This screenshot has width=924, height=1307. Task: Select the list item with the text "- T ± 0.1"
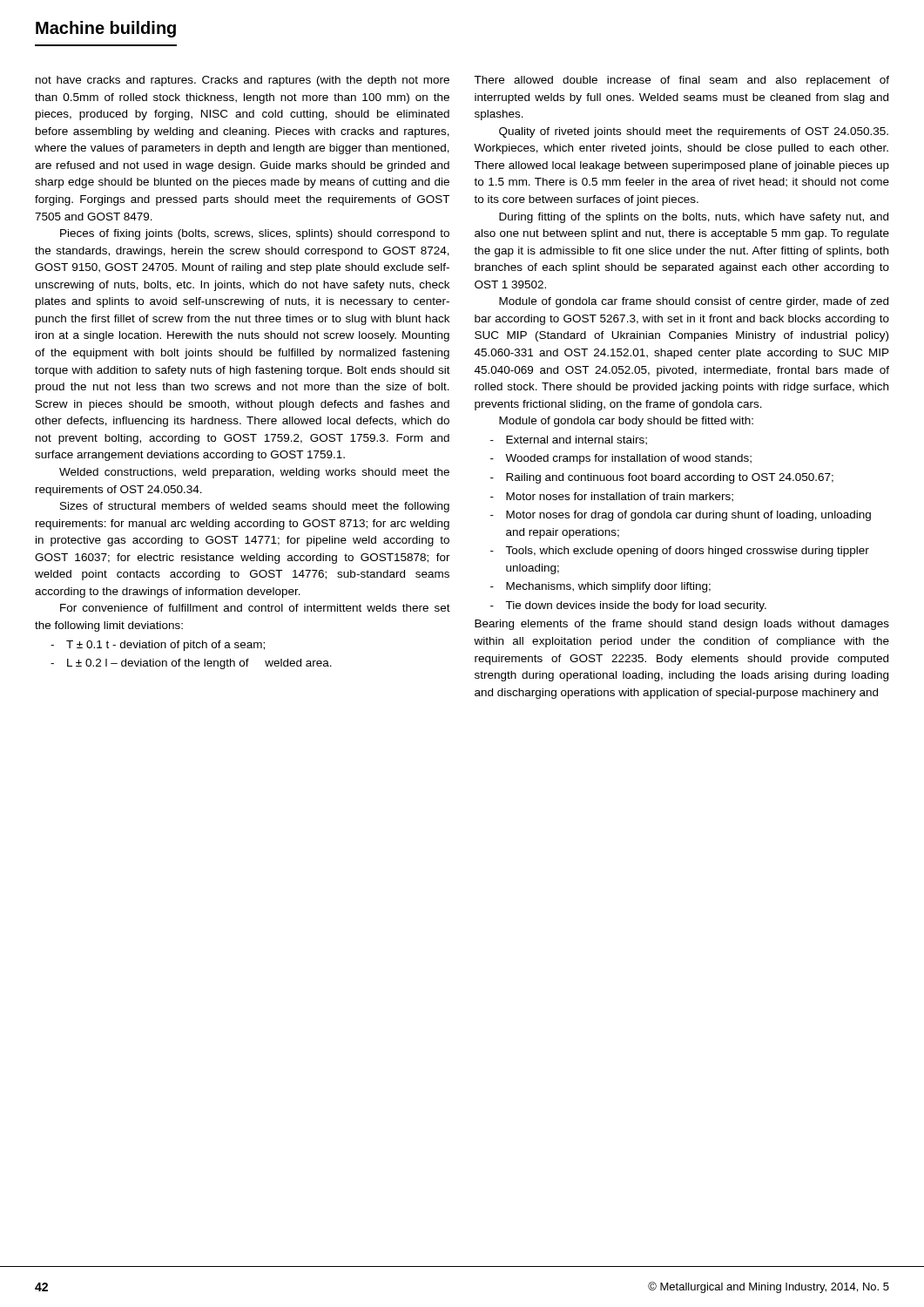pyautogui.click(x=250, y=644)
